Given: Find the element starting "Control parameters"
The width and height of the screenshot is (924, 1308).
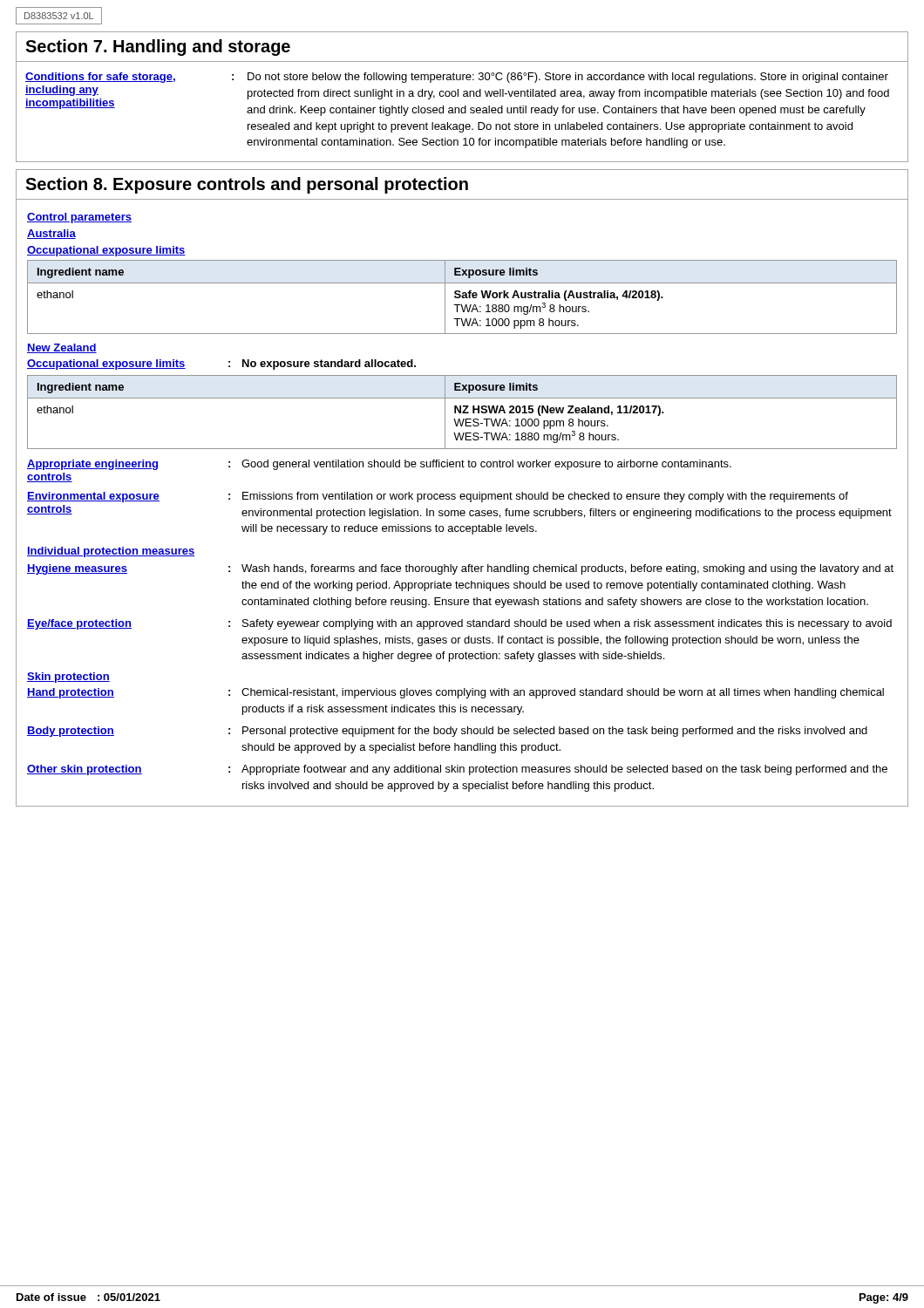Looking at the screenshot, I should pos(79,217).
